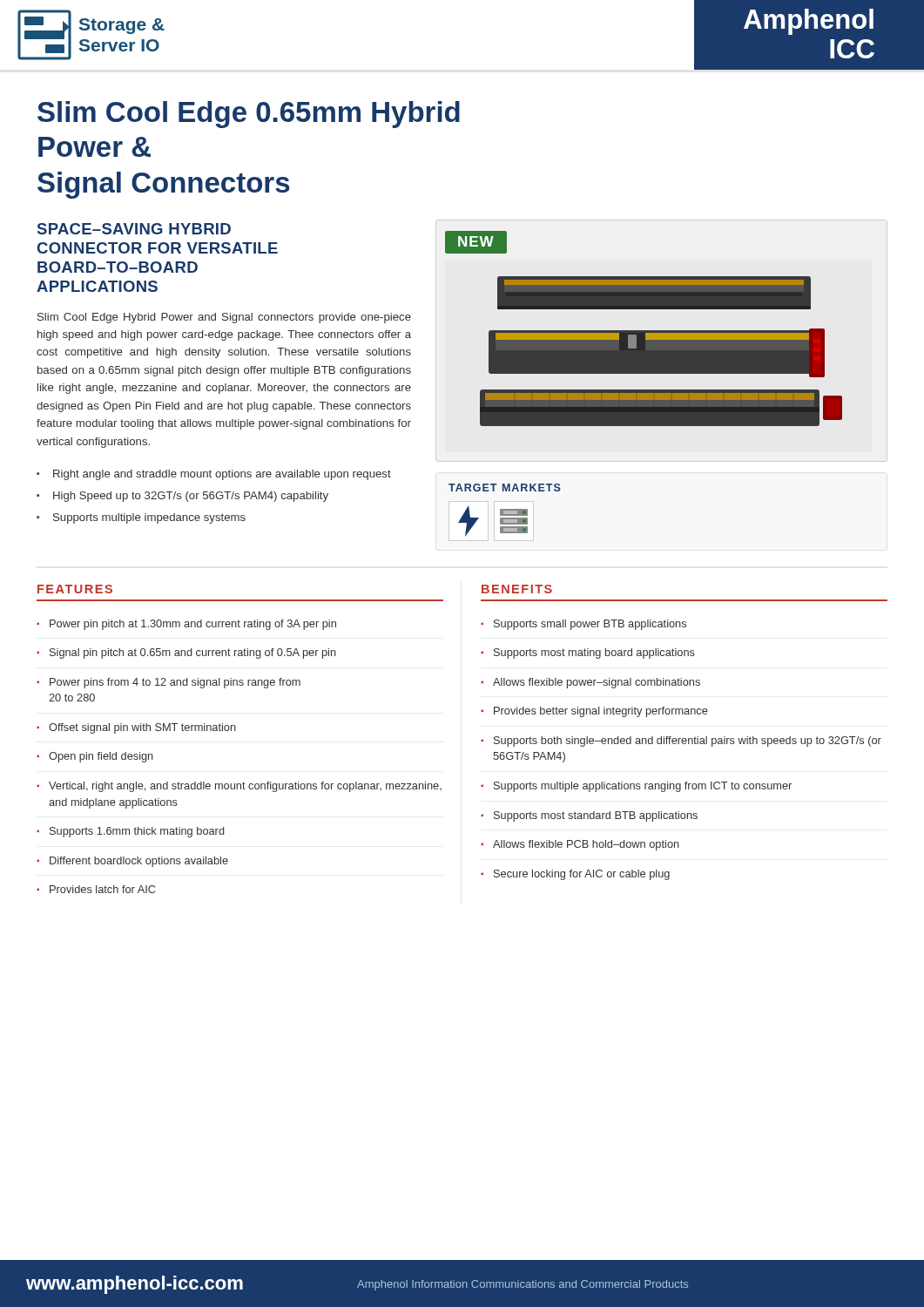Click the passage that begins "▪ Signal pin pitch at"

click(x=186, y=653)
